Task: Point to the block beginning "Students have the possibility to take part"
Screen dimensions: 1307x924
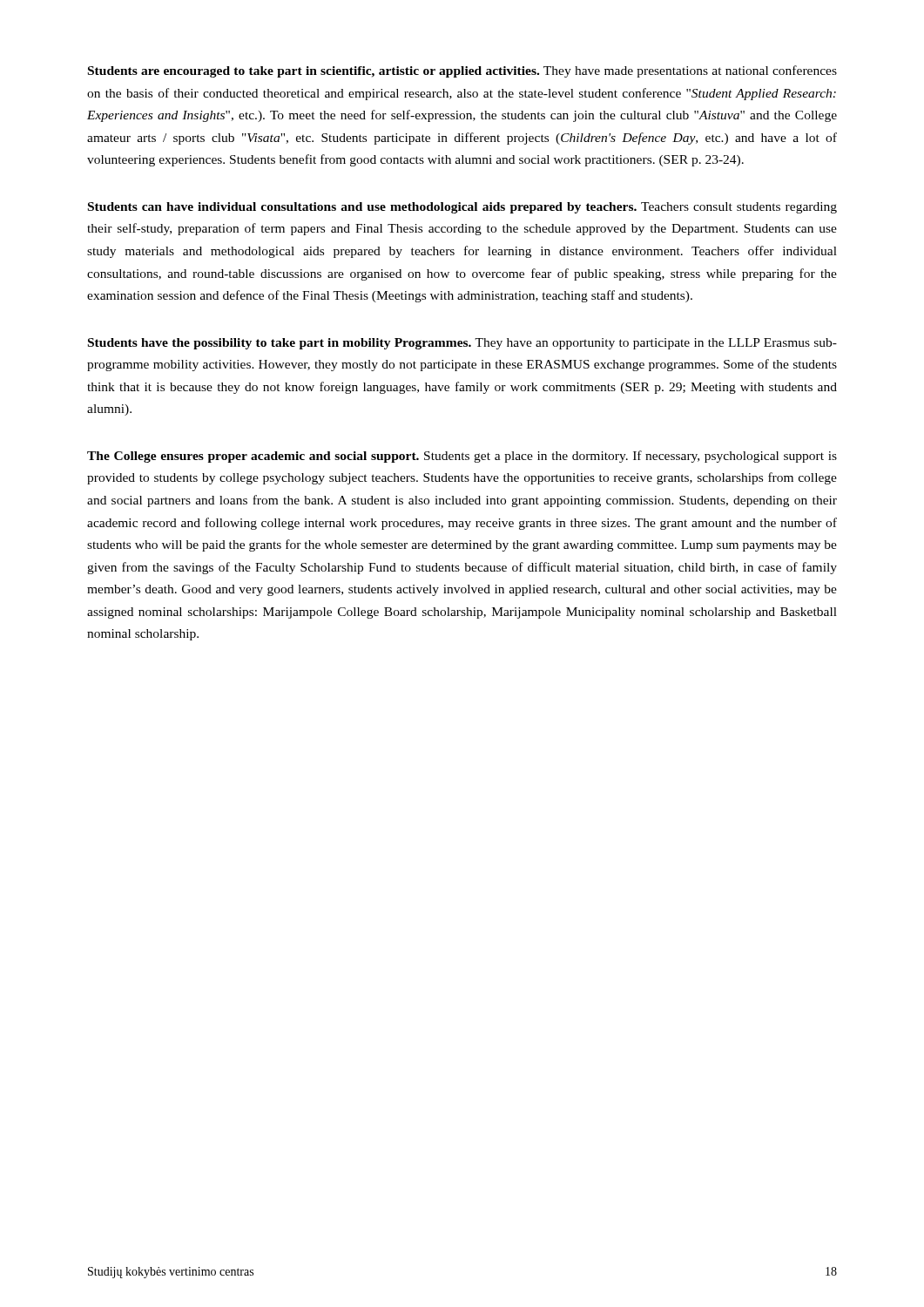Action: click(462, 375)
